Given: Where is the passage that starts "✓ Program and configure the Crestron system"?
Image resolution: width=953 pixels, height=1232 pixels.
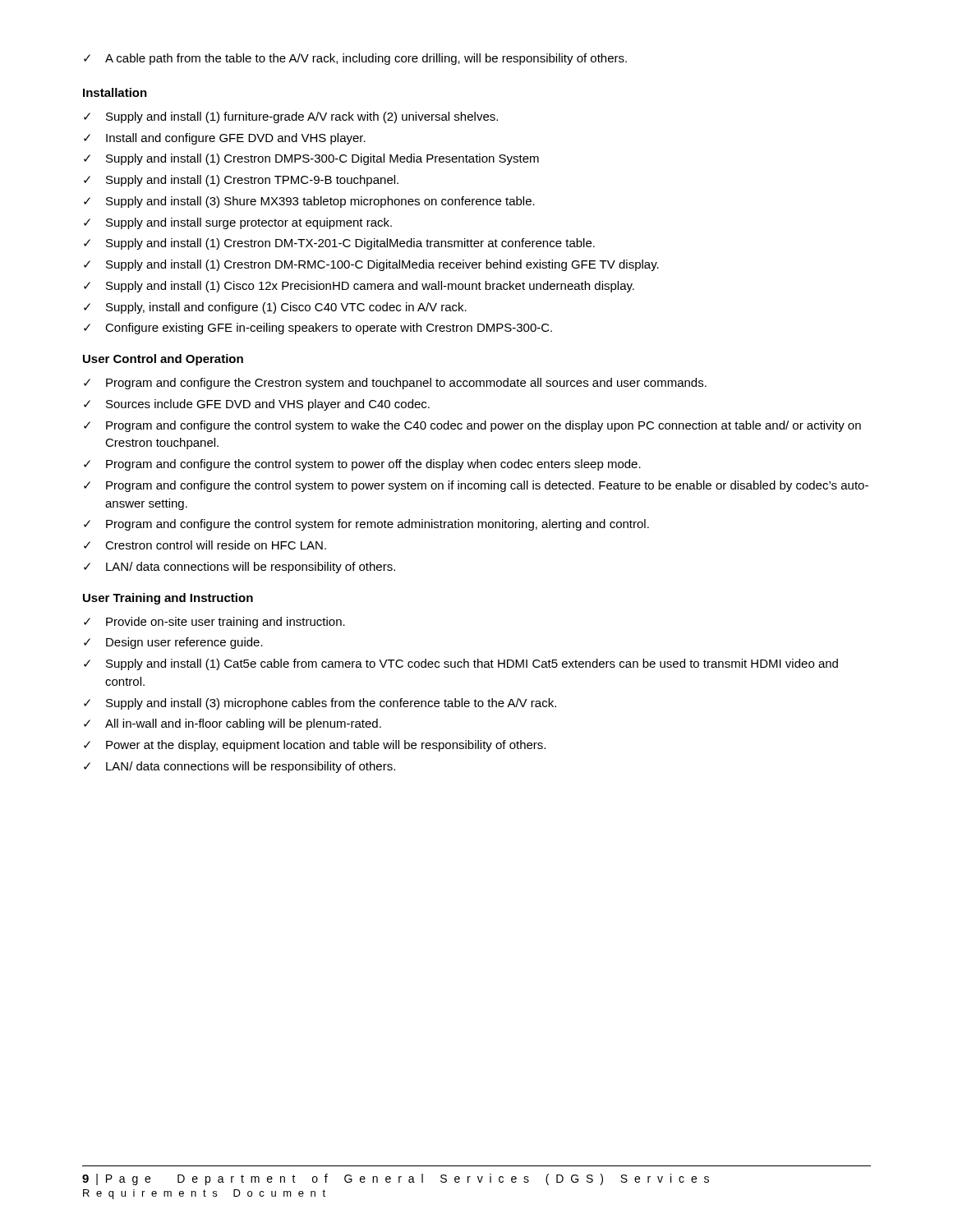Looking at the screenshot, I should tap(476, 383).
